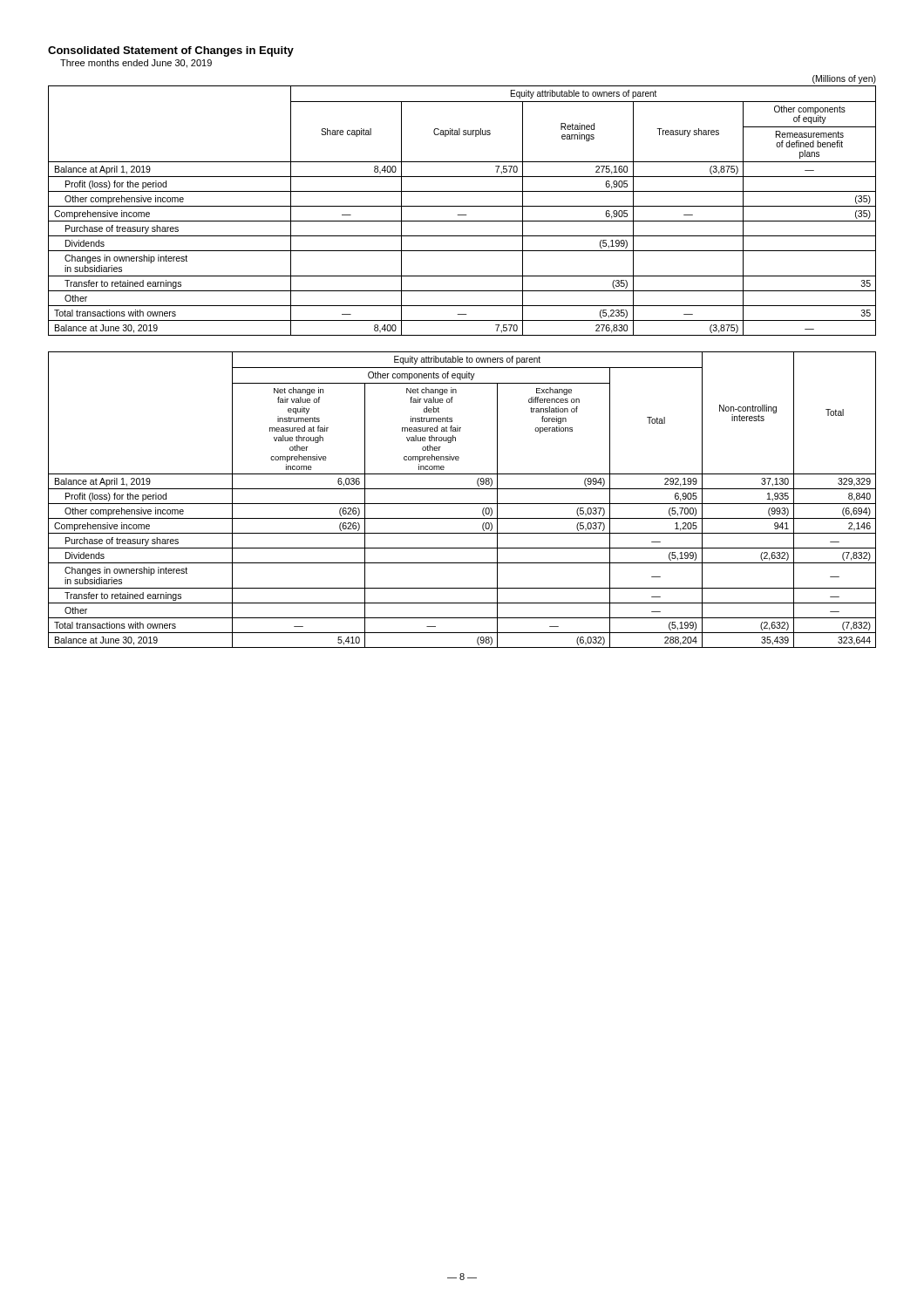Select the text block that reads "Three months ended June 30,"

136,63
